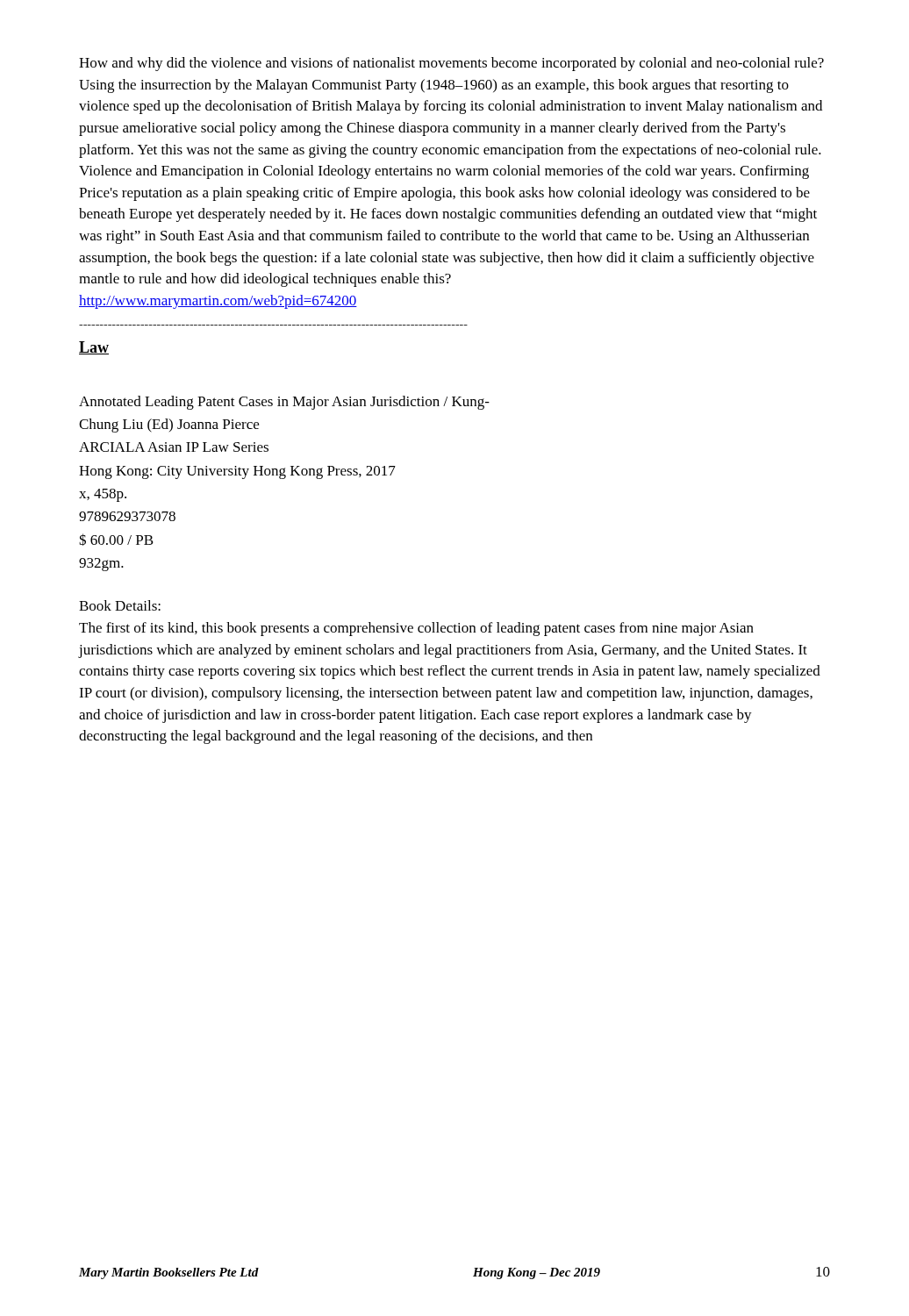
Task: Find the block starting "How and why"
Action: pos(452,182)
